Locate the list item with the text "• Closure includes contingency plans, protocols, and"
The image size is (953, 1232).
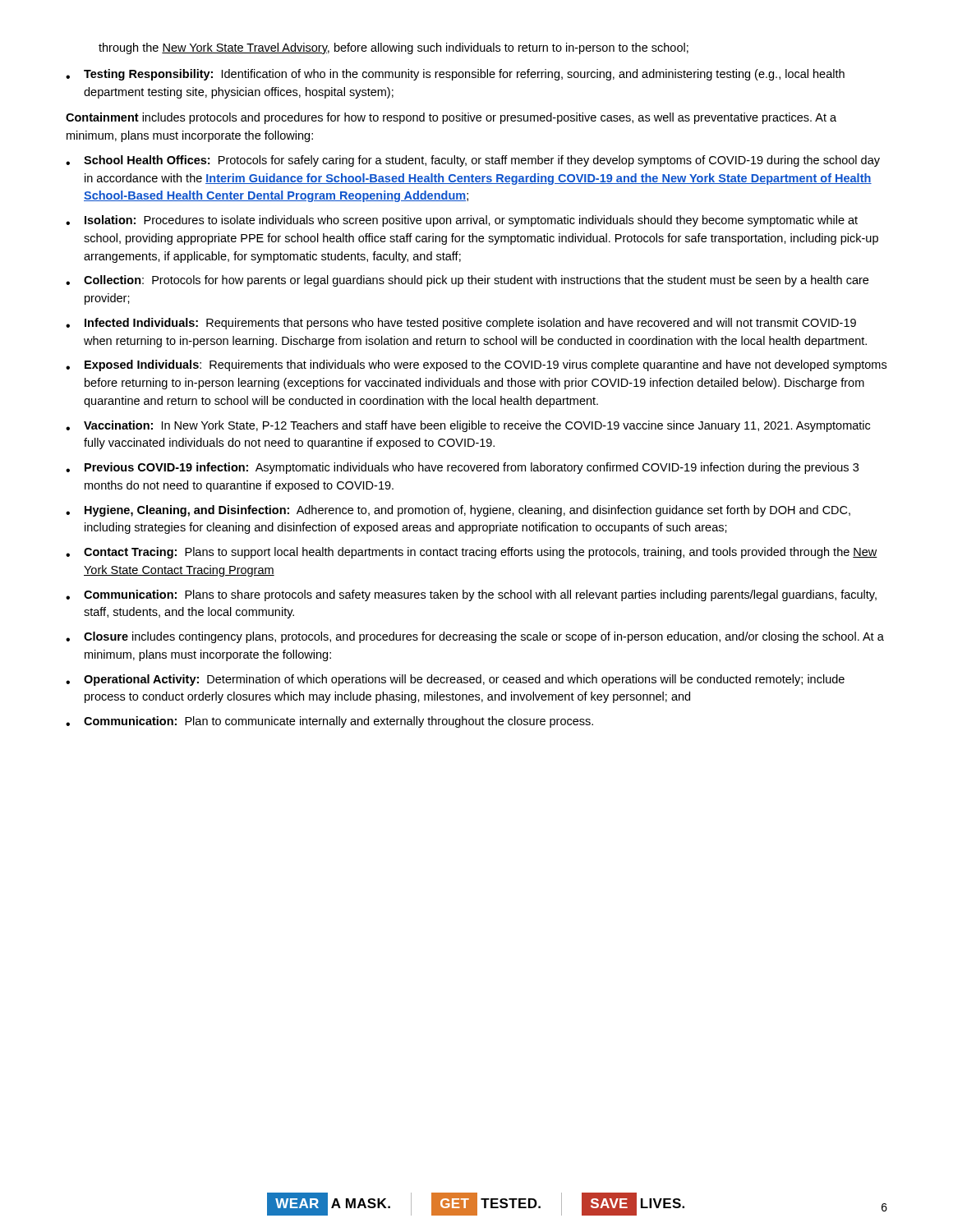click(476, 646)
